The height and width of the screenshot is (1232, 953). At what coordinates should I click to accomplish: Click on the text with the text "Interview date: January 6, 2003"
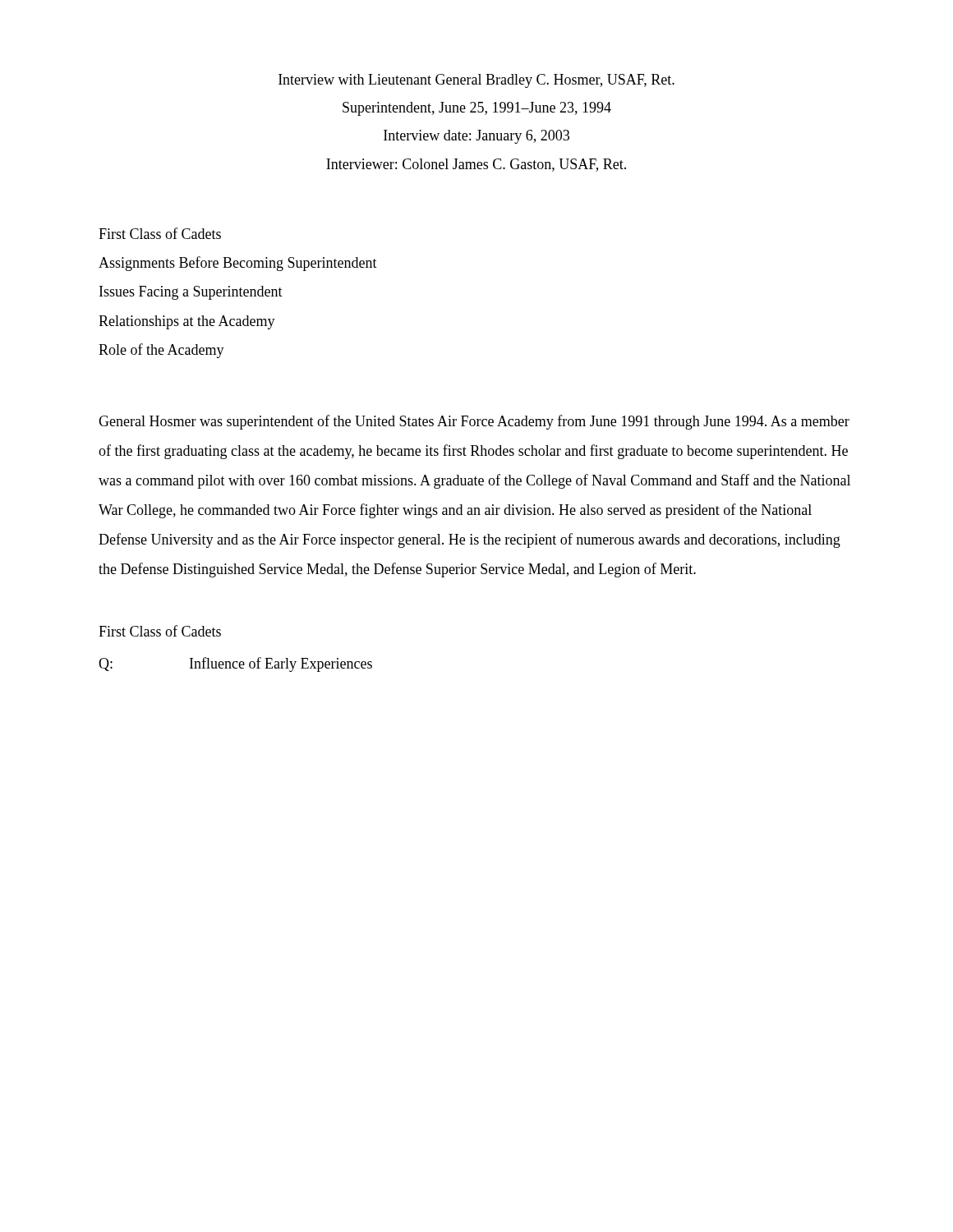click(x=476, y=136)
